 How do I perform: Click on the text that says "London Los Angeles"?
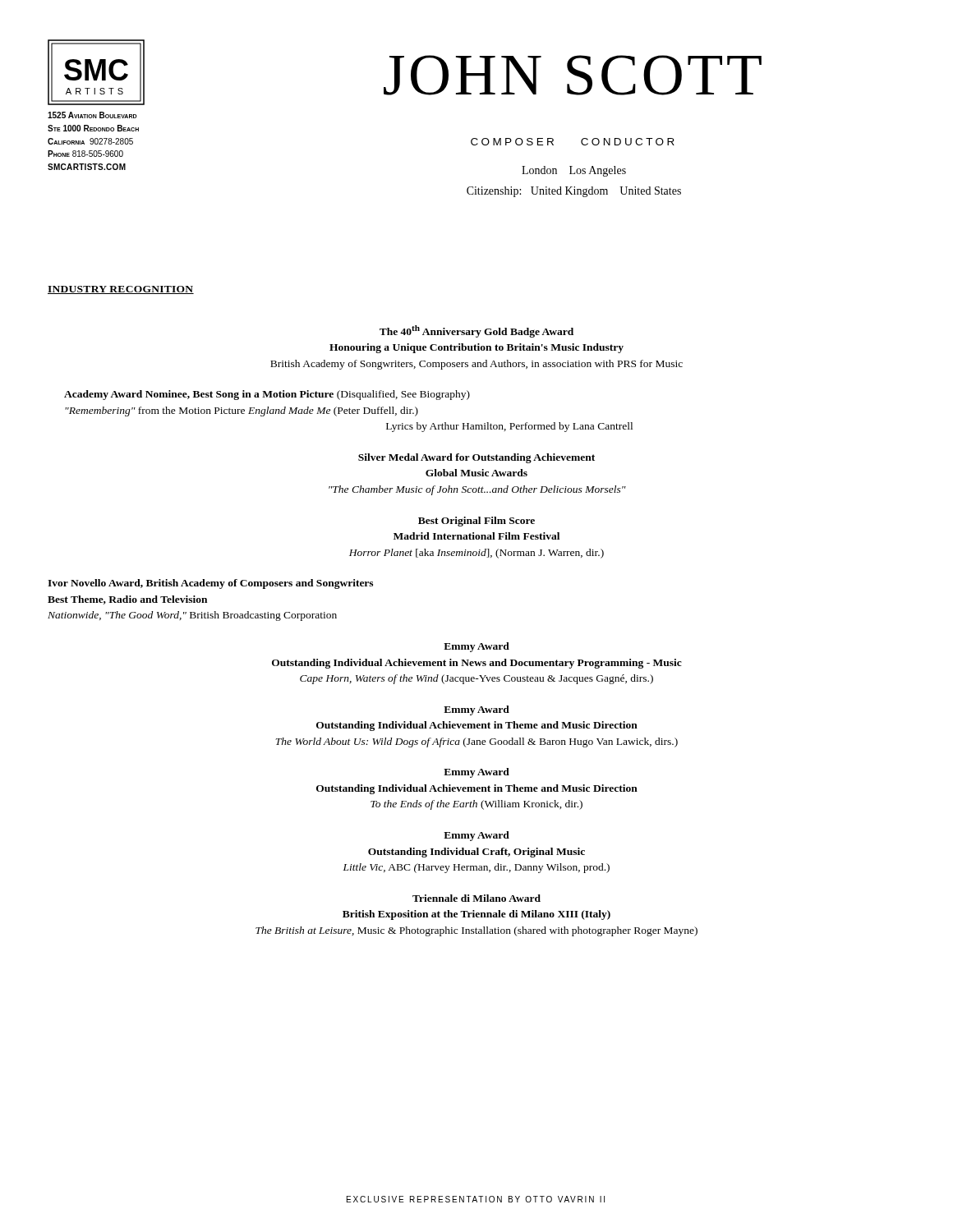tap(574, 170)
